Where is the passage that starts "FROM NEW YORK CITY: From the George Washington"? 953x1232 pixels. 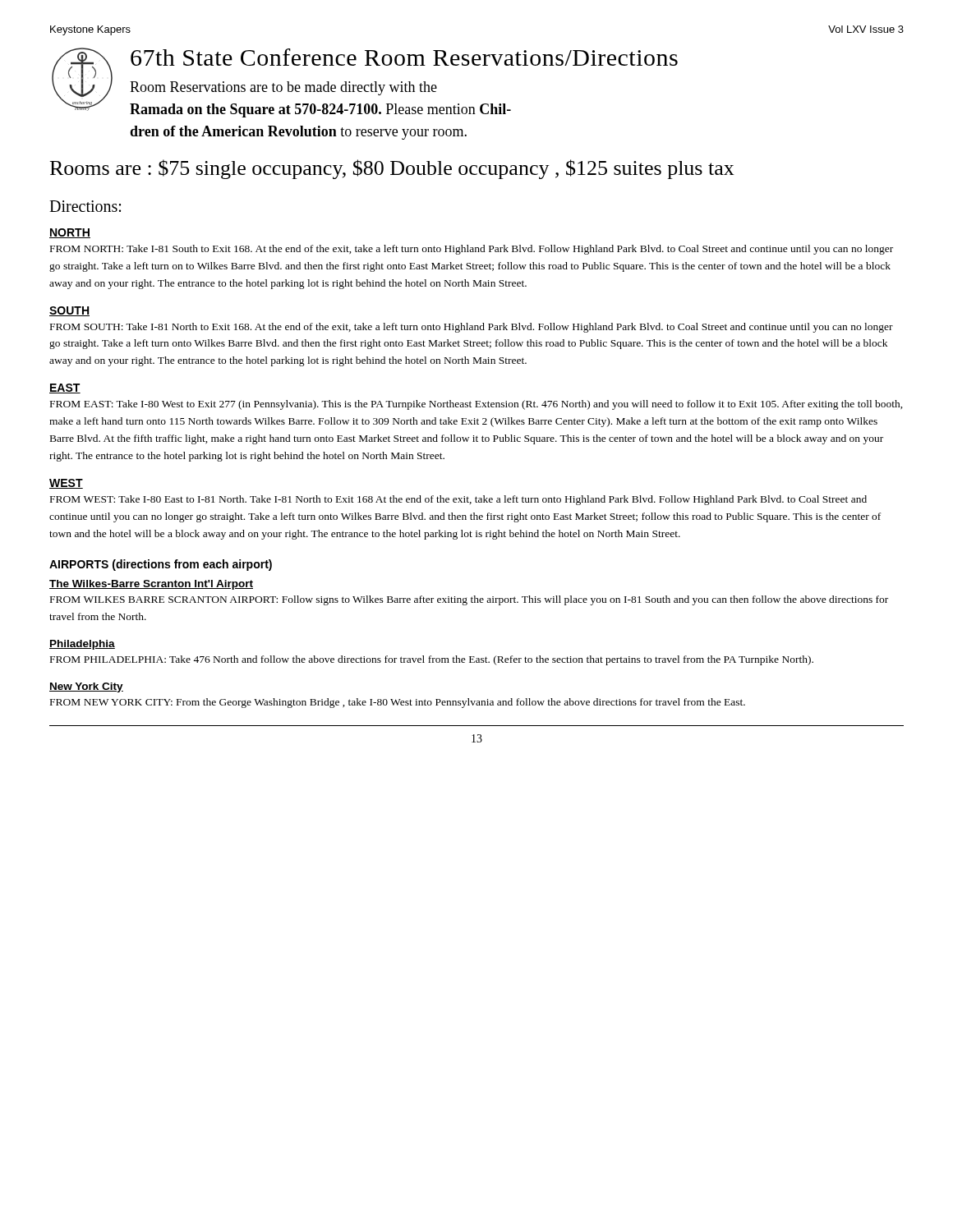pyautogui.click(x=397, y=702)
